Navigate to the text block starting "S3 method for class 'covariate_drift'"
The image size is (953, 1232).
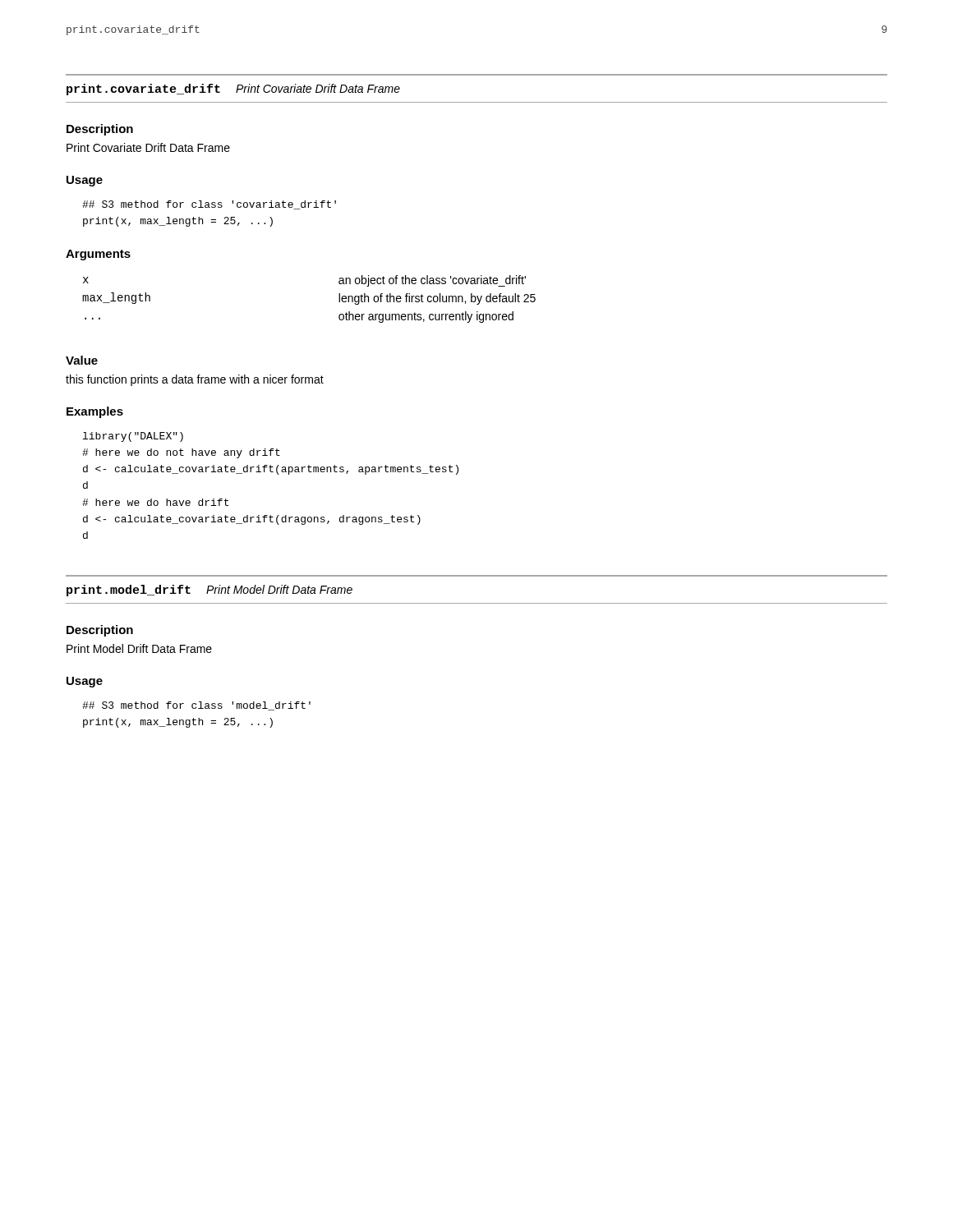209,205
